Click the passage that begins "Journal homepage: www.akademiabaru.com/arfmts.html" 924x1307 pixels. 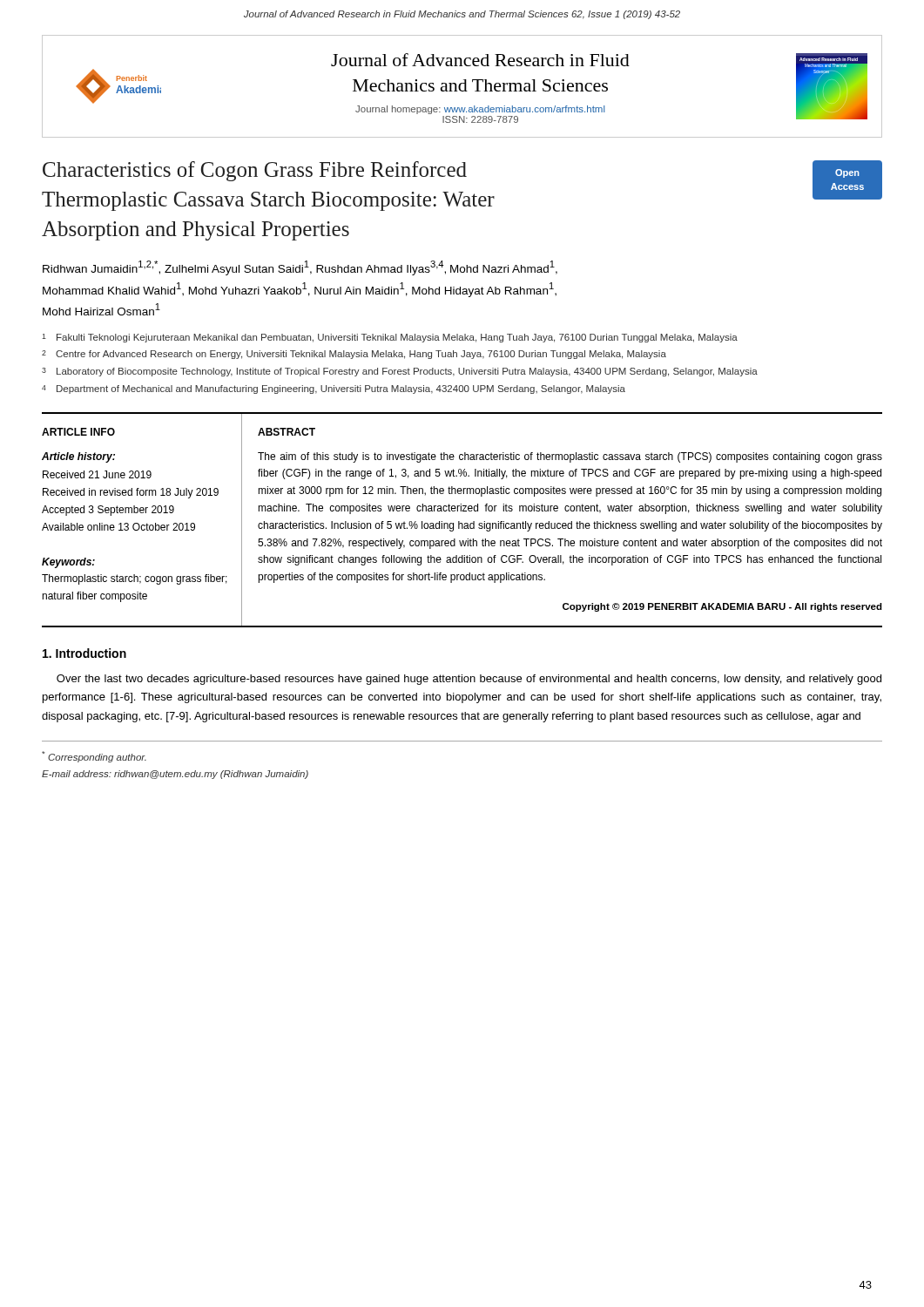coord(480,114)
